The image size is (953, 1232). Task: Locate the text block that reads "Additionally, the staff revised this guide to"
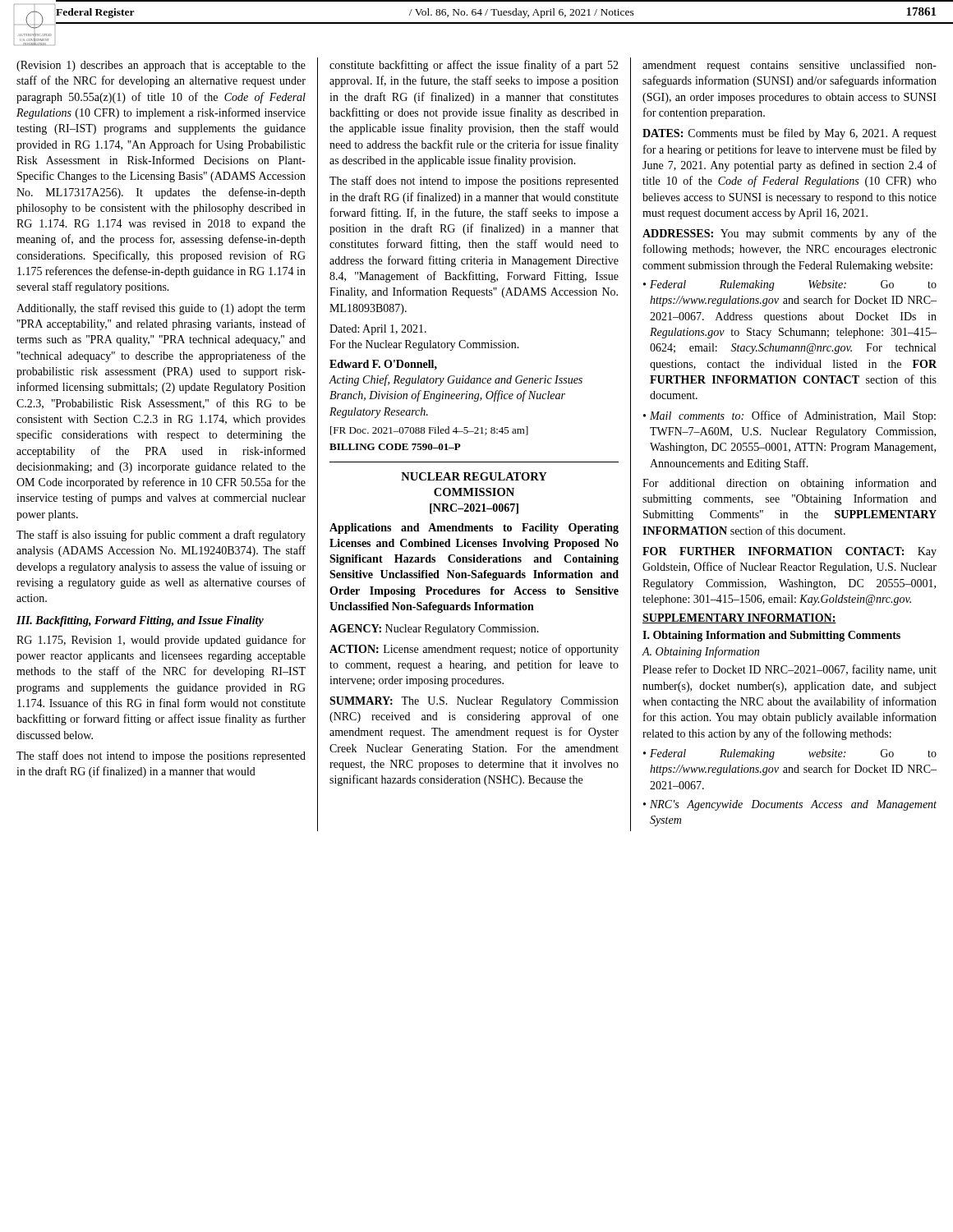161,411
